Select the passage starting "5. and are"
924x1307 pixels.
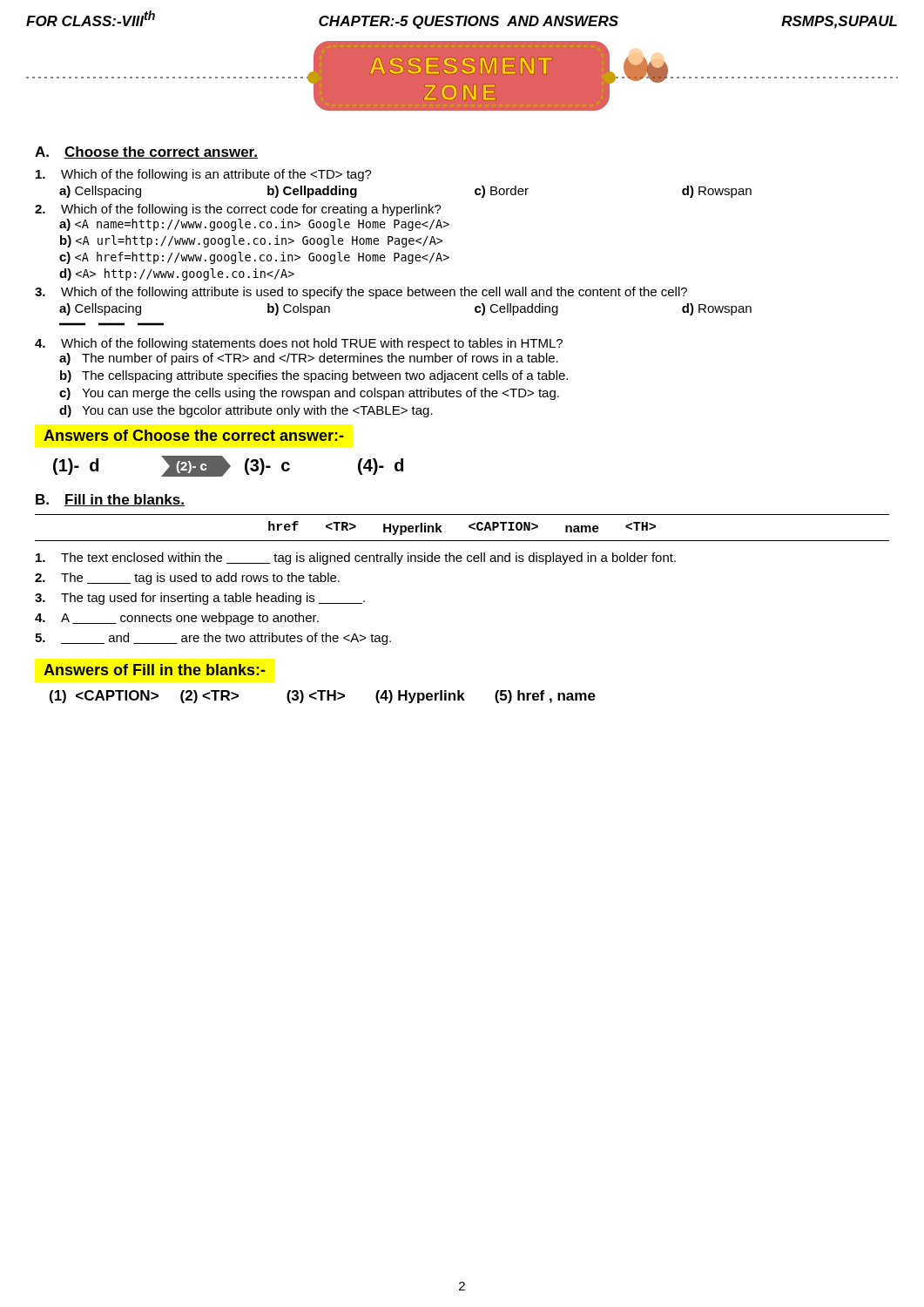pyautogui.click(x=213, y=637)
